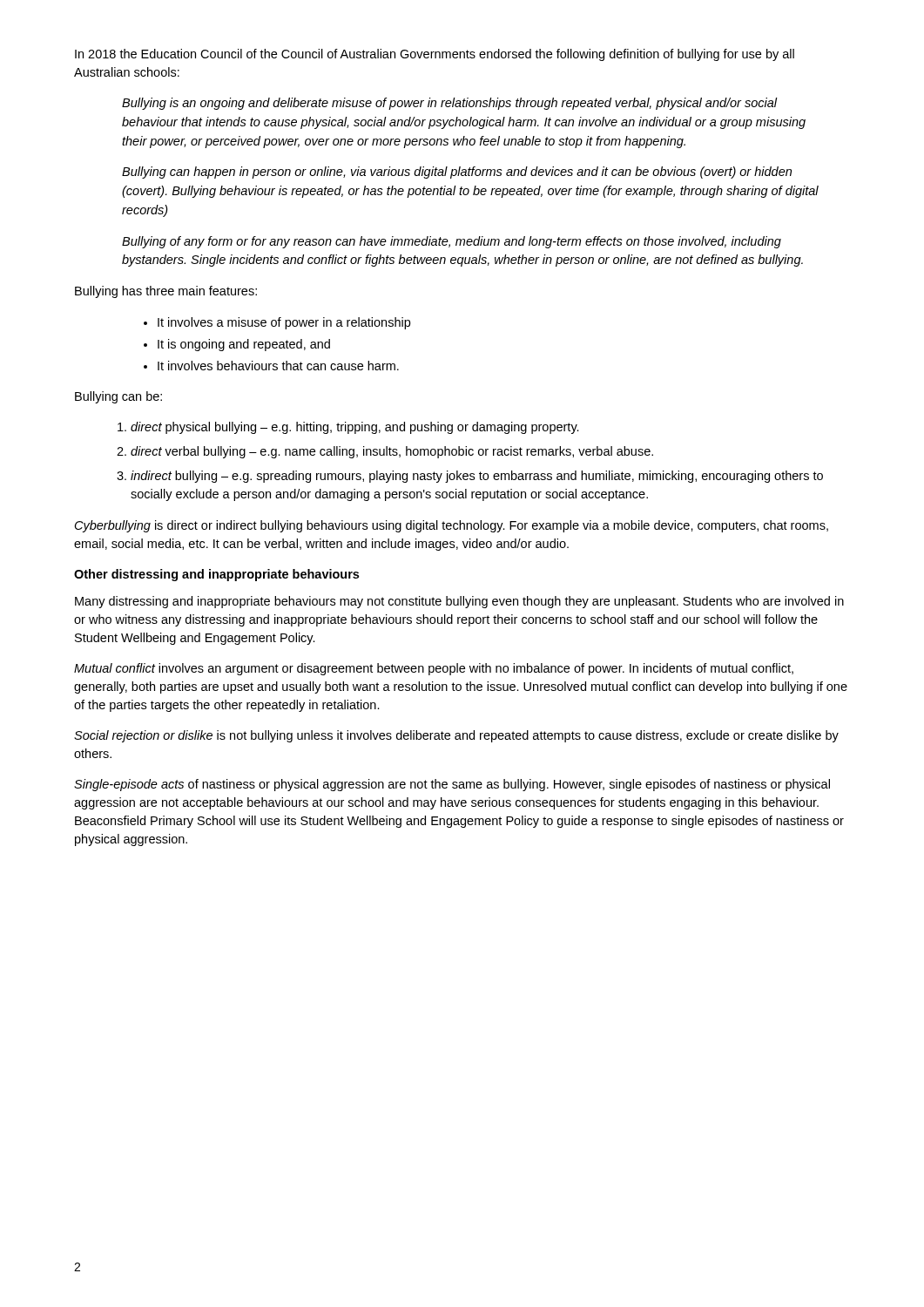Find the text block containing "In 2018 the Education Council"

(x=434, y=63)
